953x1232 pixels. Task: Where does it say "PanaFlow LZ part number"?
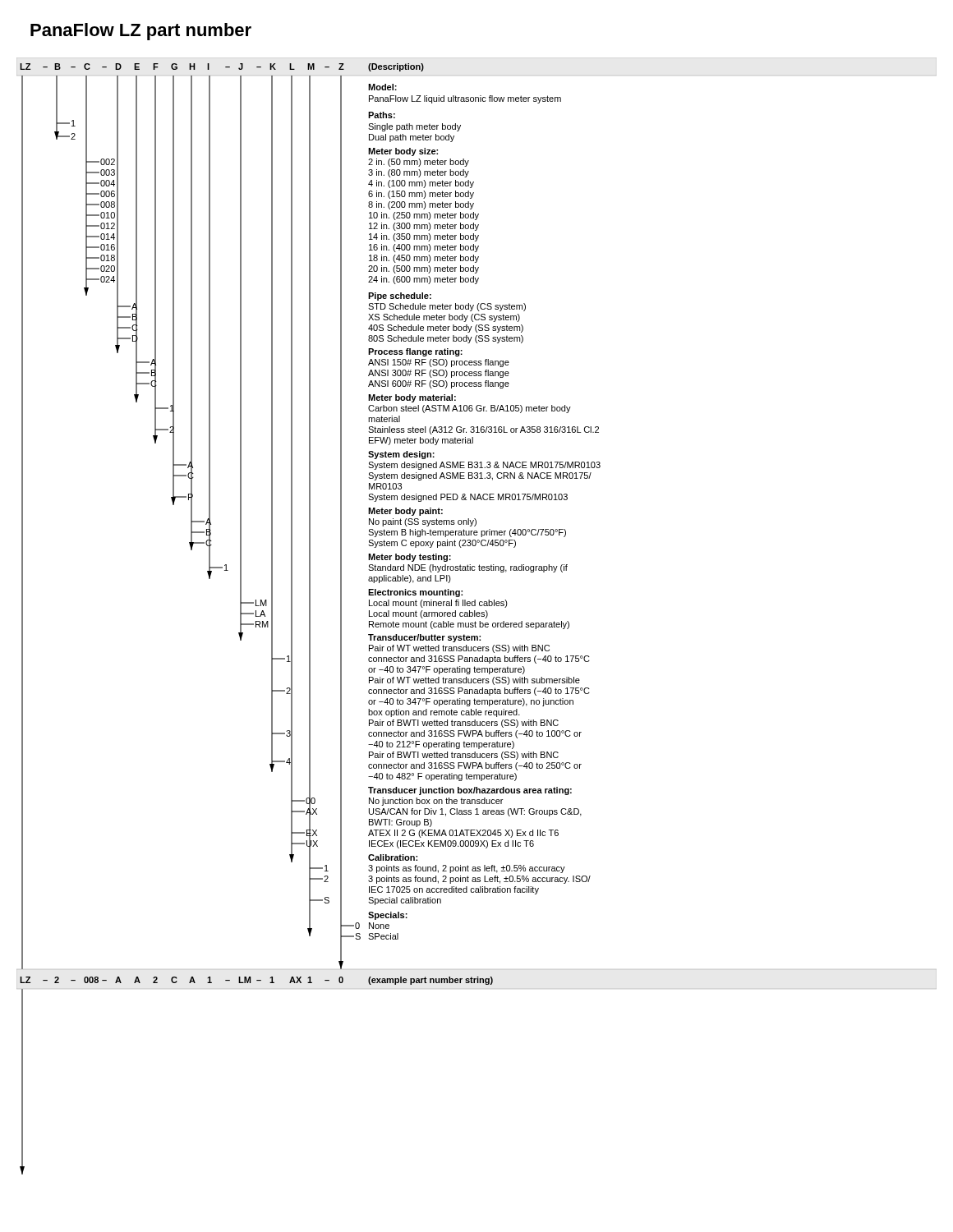click(141, 32)
